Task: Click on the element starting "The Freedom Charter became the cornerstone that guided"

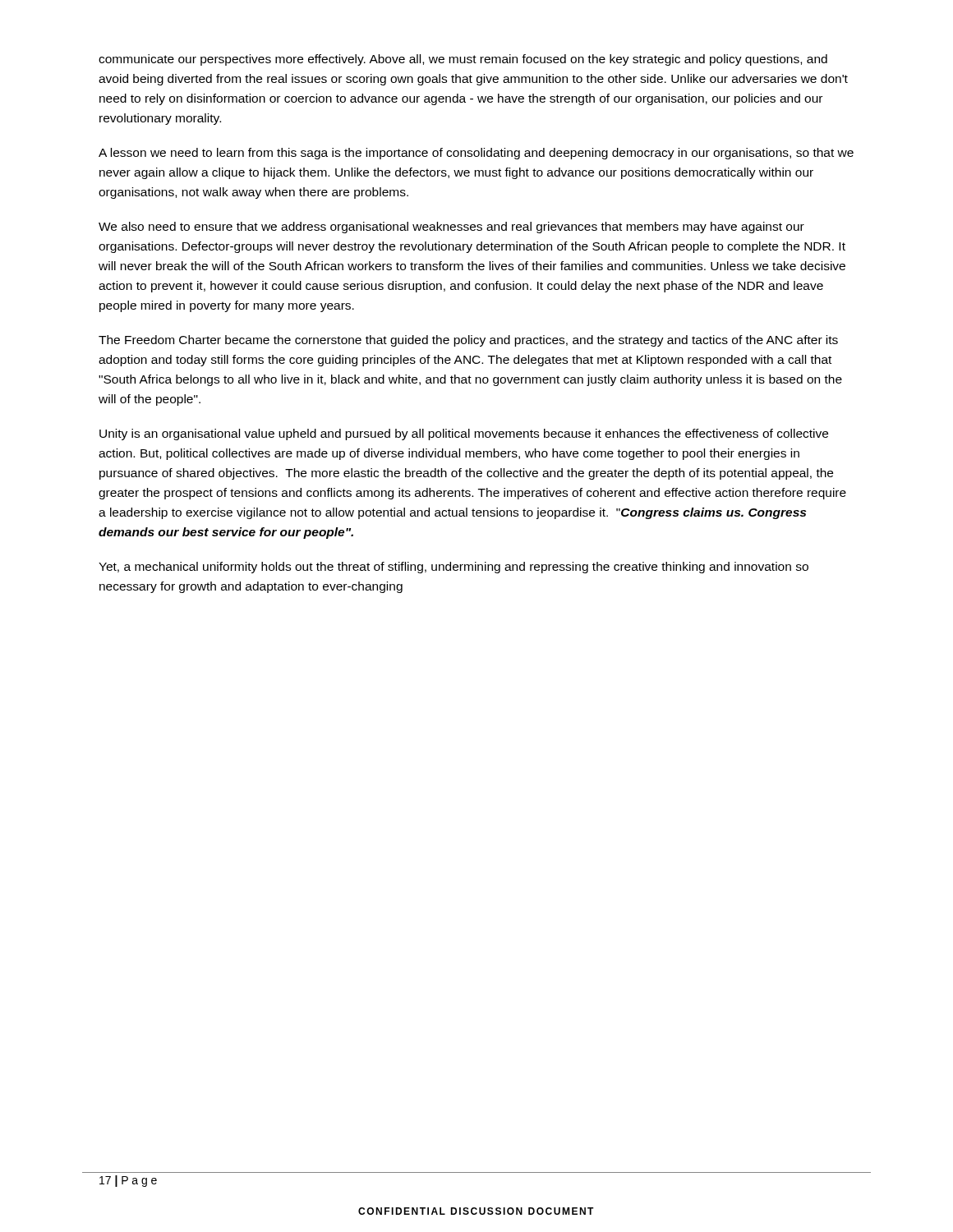Action: (470, 369)
